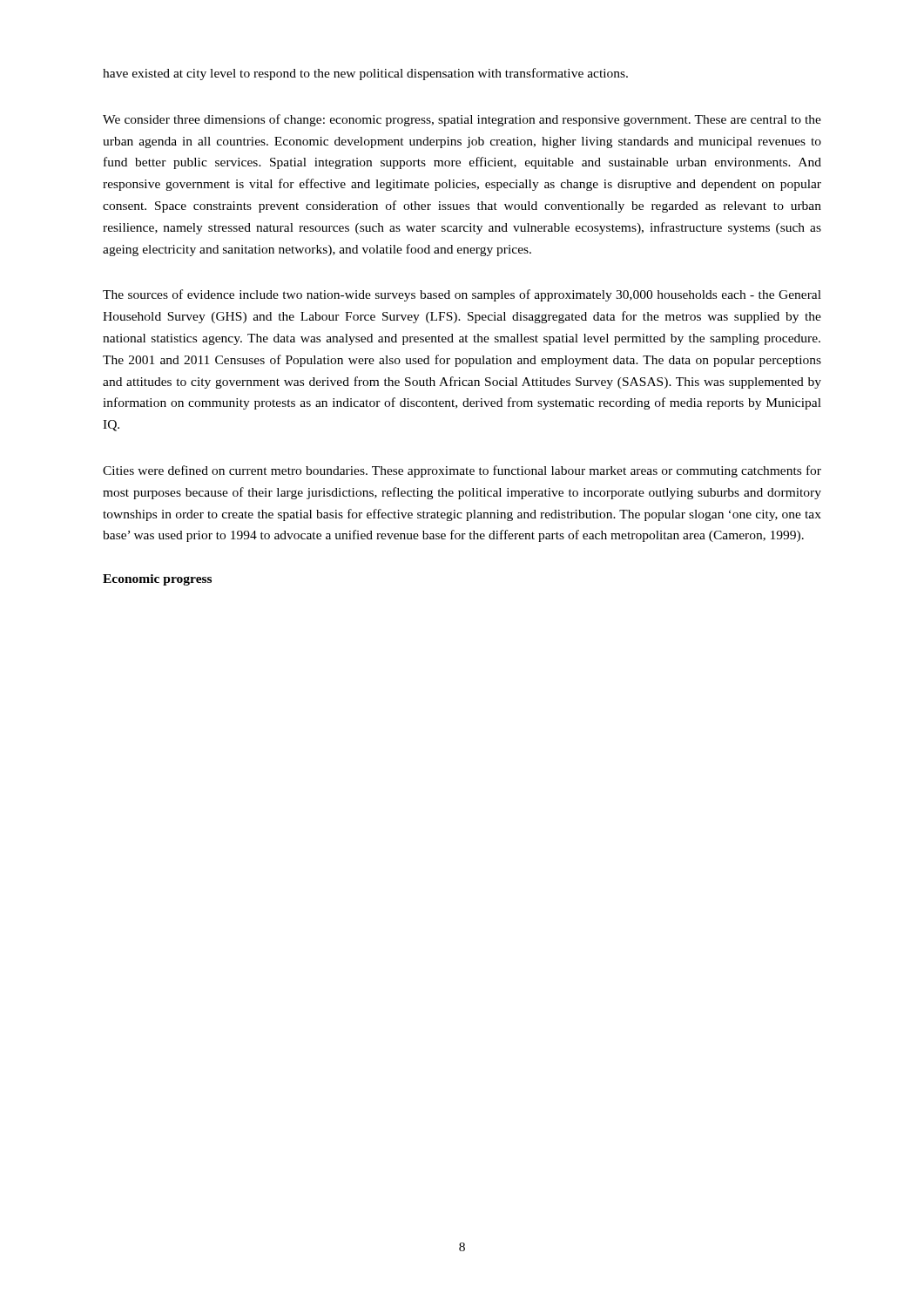
Task: Click on the text block containing "have existed at city level to respond to"
Action: (366, 73)
